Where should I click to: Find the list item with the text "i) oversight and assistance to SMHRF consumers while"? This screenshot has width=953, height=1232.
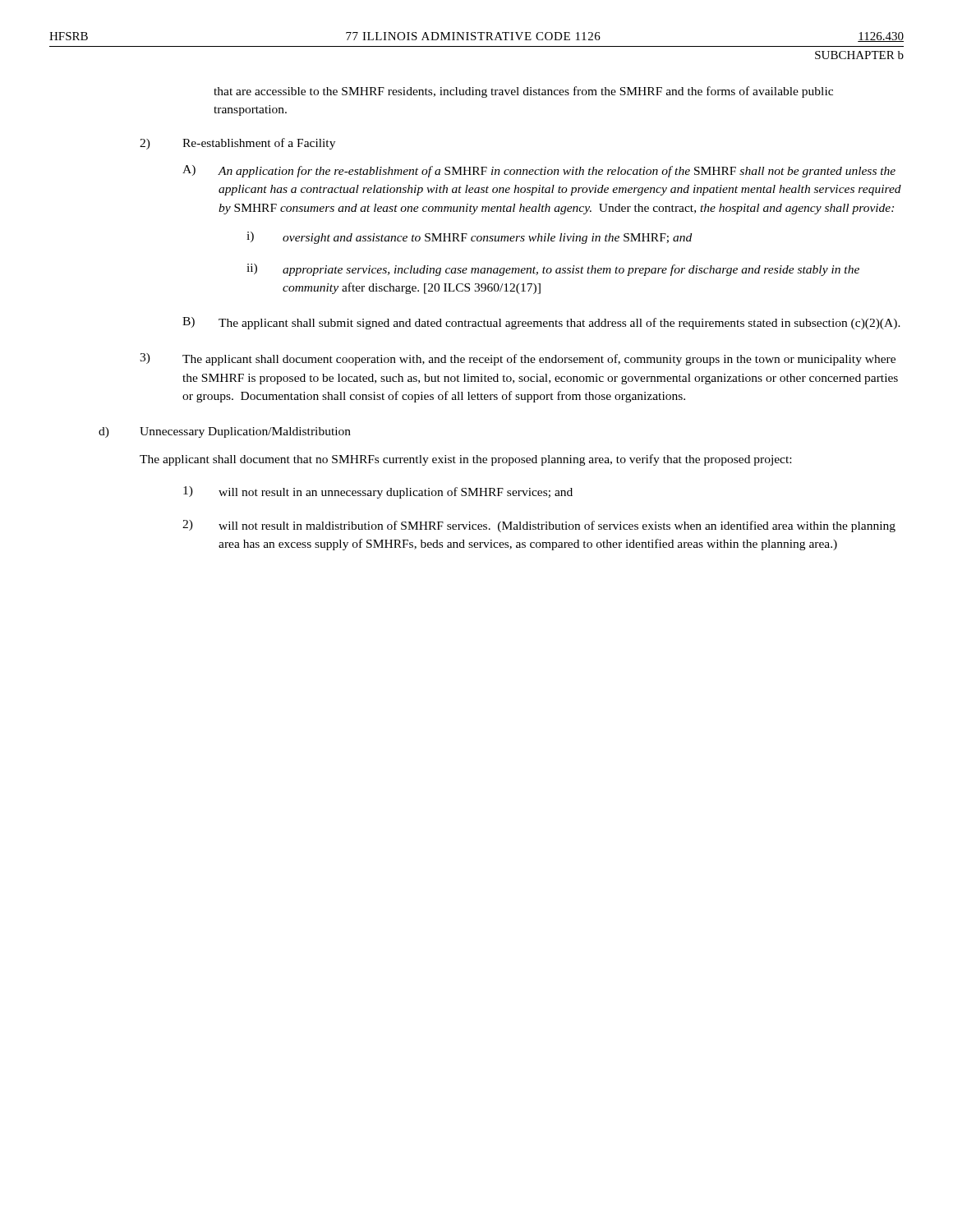(469, 238)
